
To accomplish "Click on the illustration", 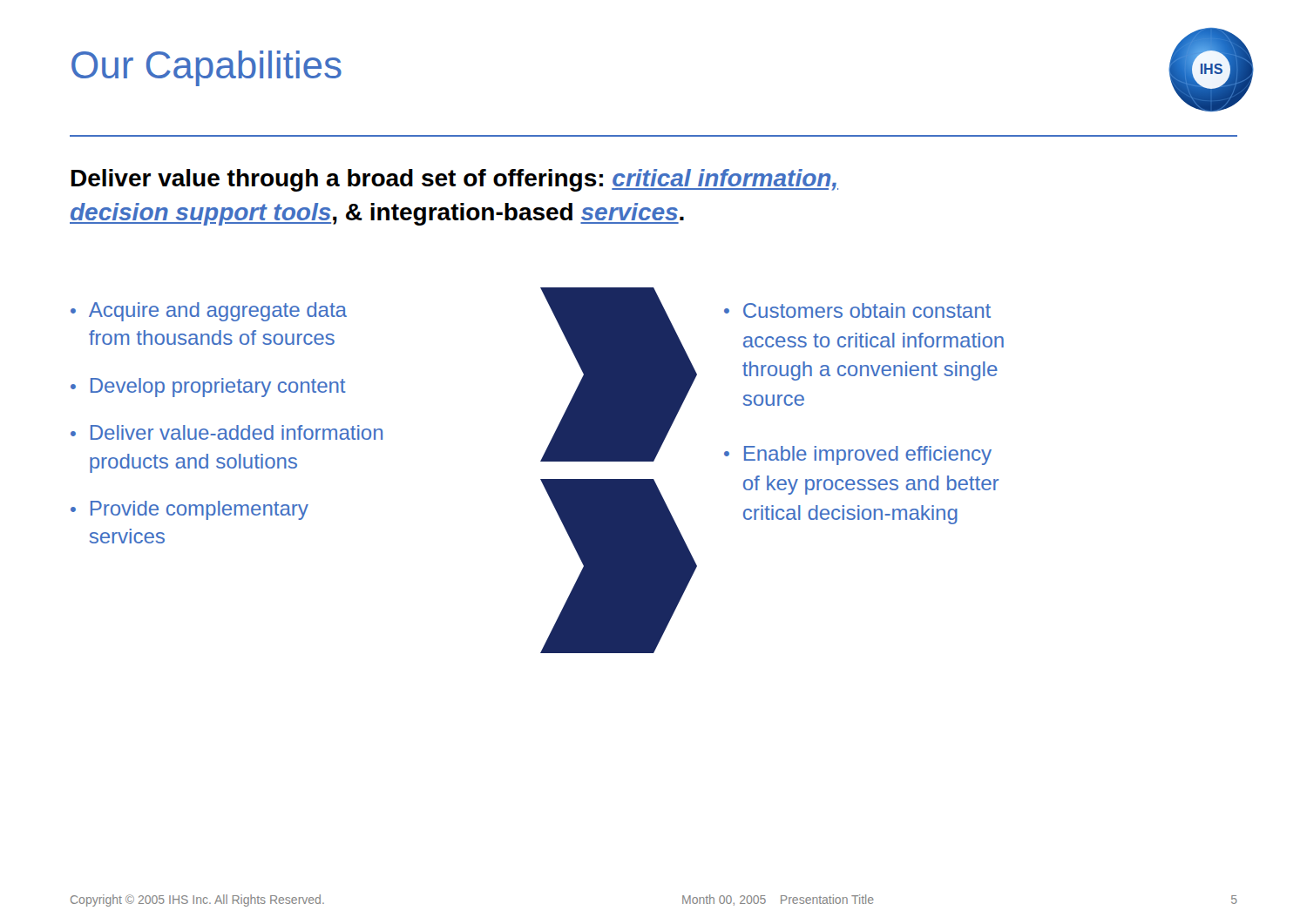I will (x=619, y=479).
